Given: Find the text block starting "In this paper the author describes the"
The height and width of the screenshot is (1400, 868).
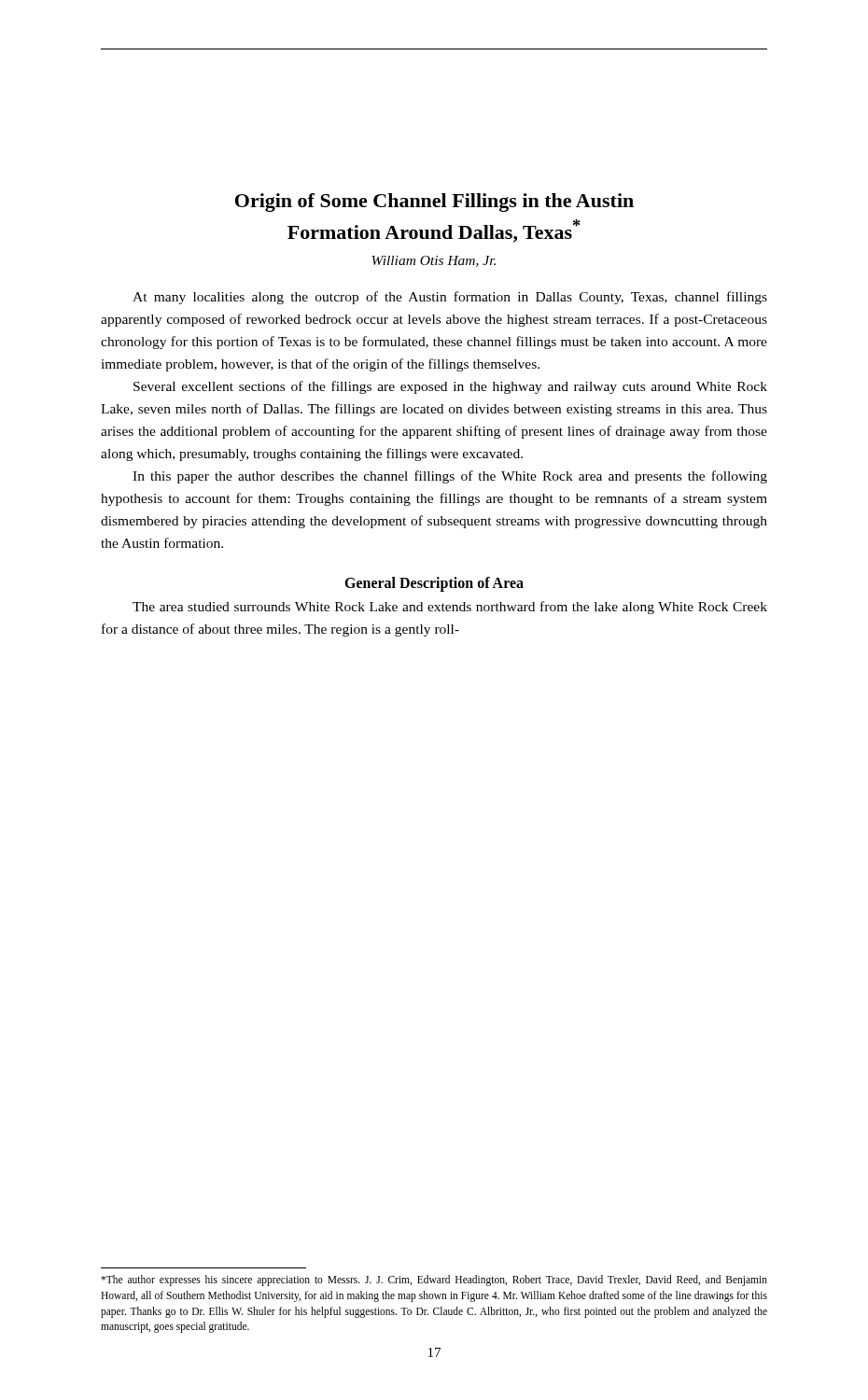Looking at the screenshot, I should (434, 509).
